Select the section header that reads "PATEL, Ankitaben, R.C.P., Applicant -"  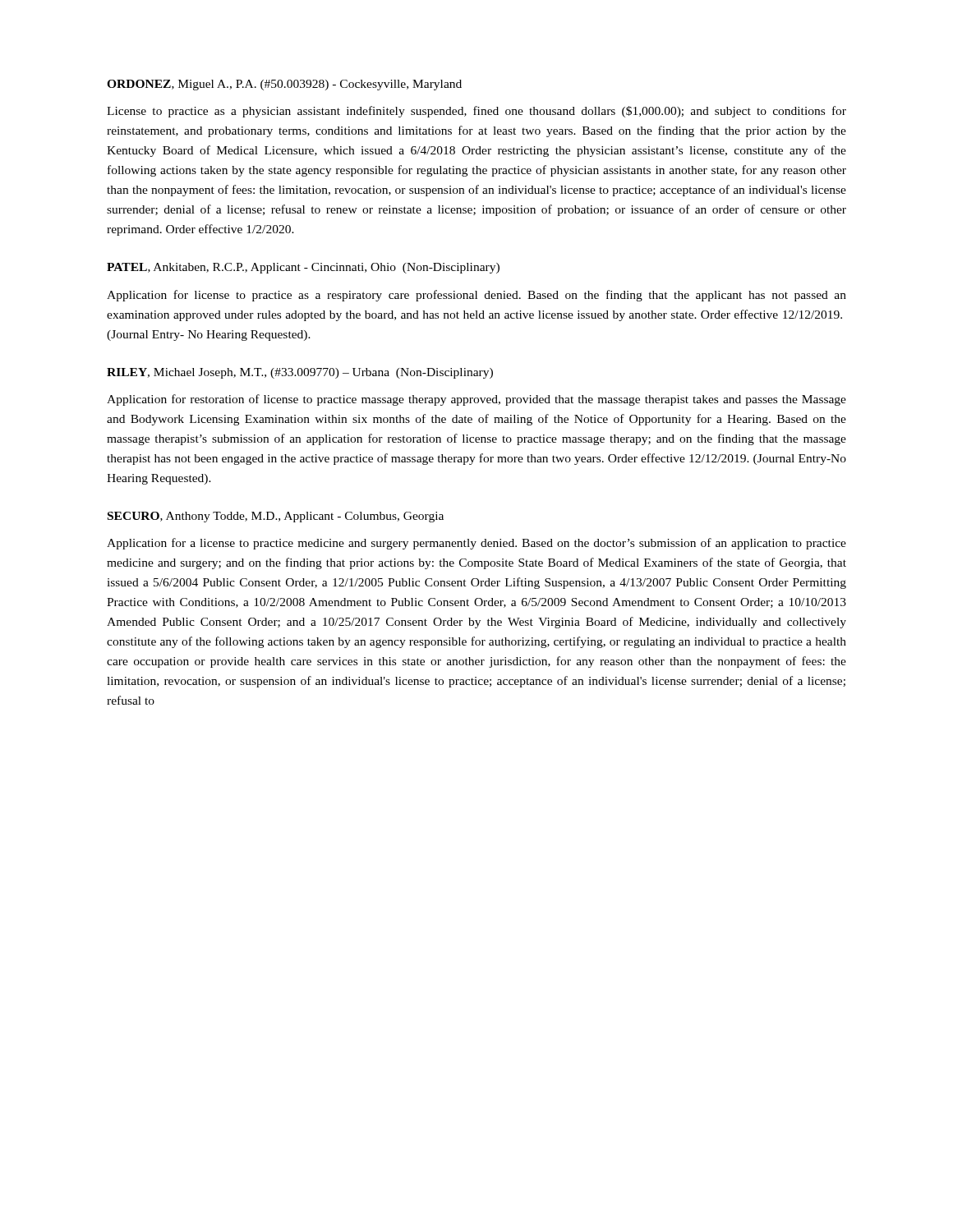[x=303, y=267]
